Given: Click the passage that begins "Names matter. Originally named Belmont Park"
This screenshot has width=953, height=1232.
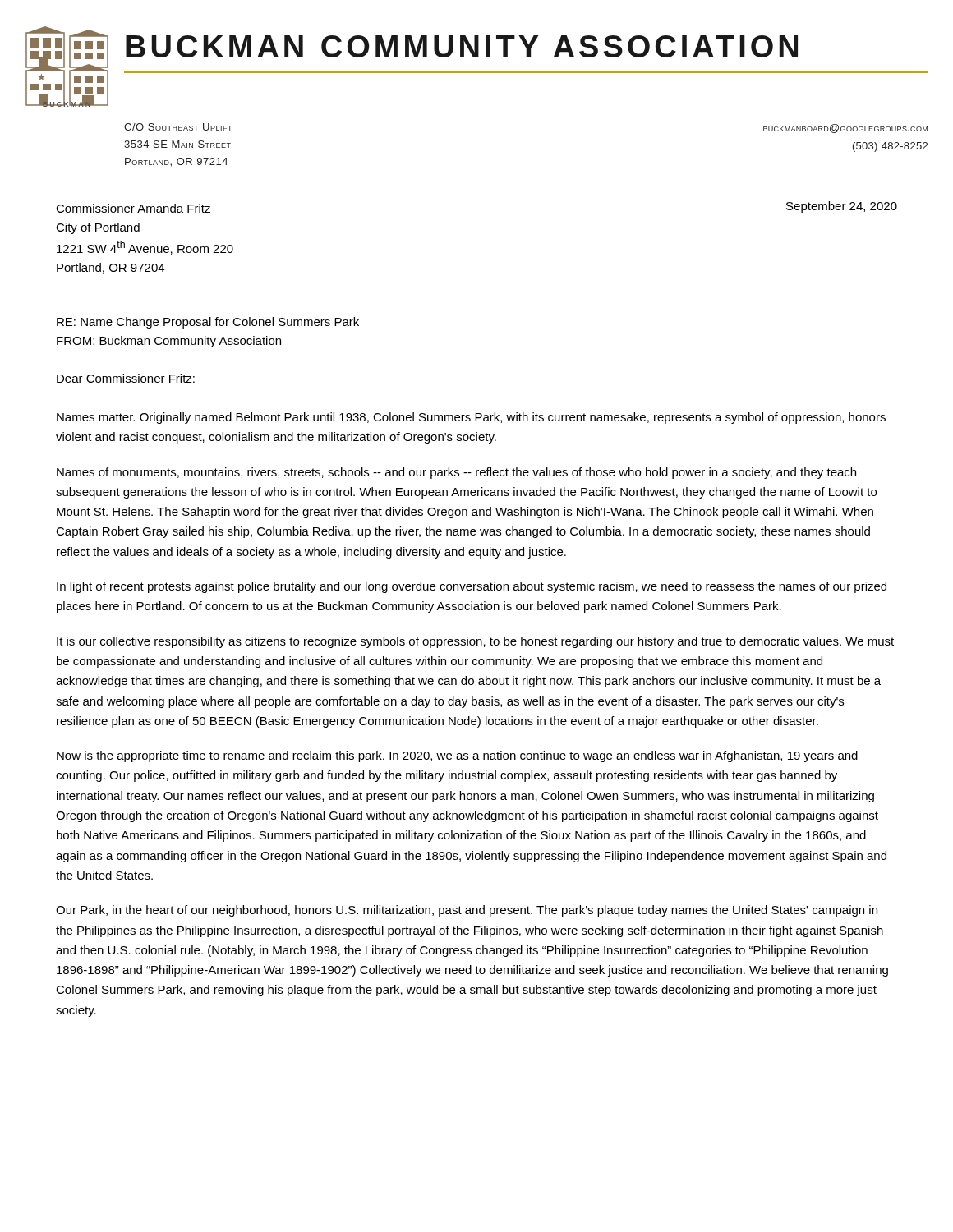Looking at the screenshot, I should 471,427.
